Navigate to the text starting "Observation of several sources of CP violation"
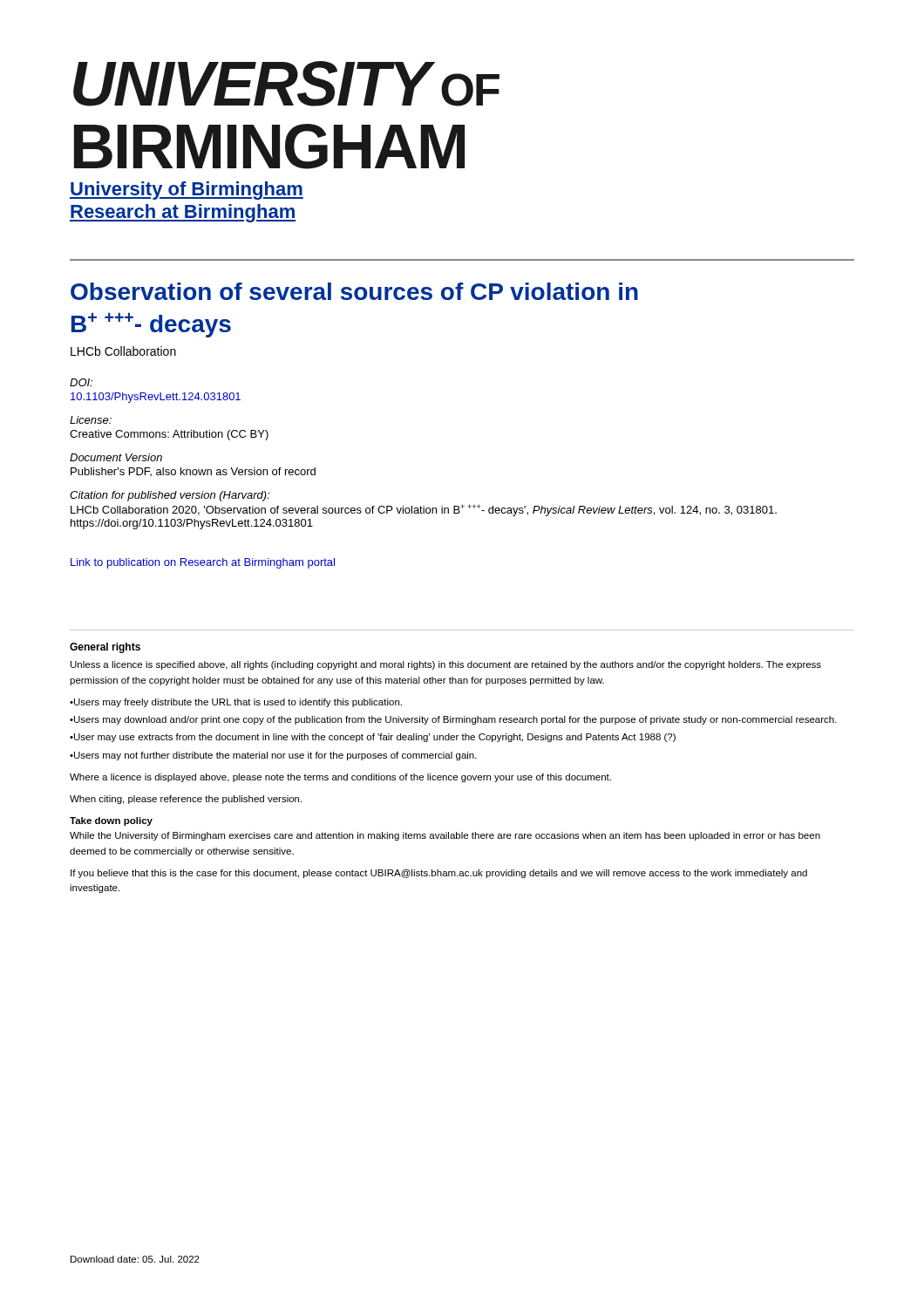This screenshot has width=924, height=1308. [x=354, y=308]
